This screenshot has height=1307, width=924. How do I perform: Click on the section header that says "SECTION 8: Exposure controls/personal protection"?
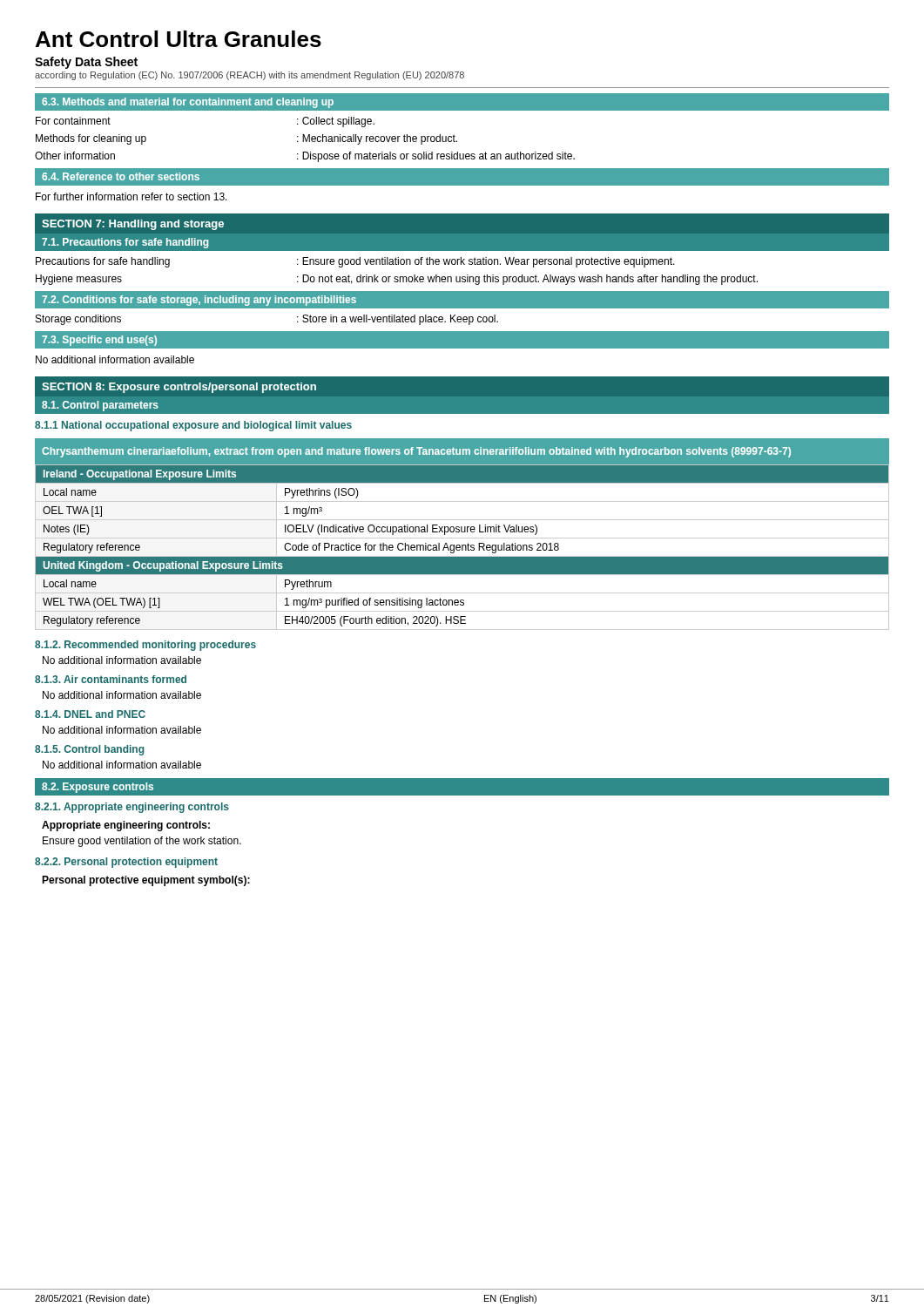(462, 386)
